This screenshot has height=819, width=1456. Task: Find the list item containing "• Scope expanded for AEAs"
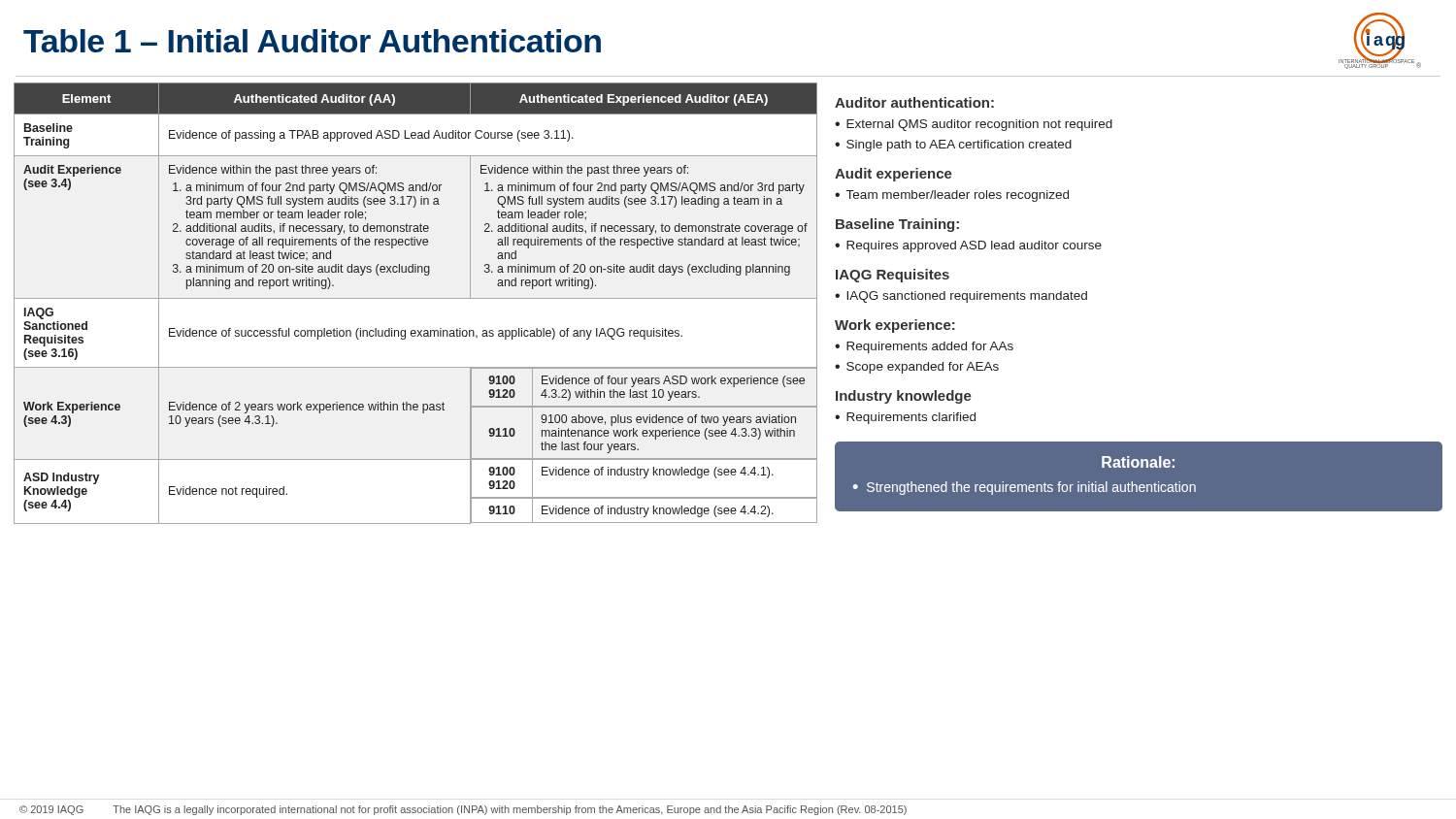coord(917,367)
